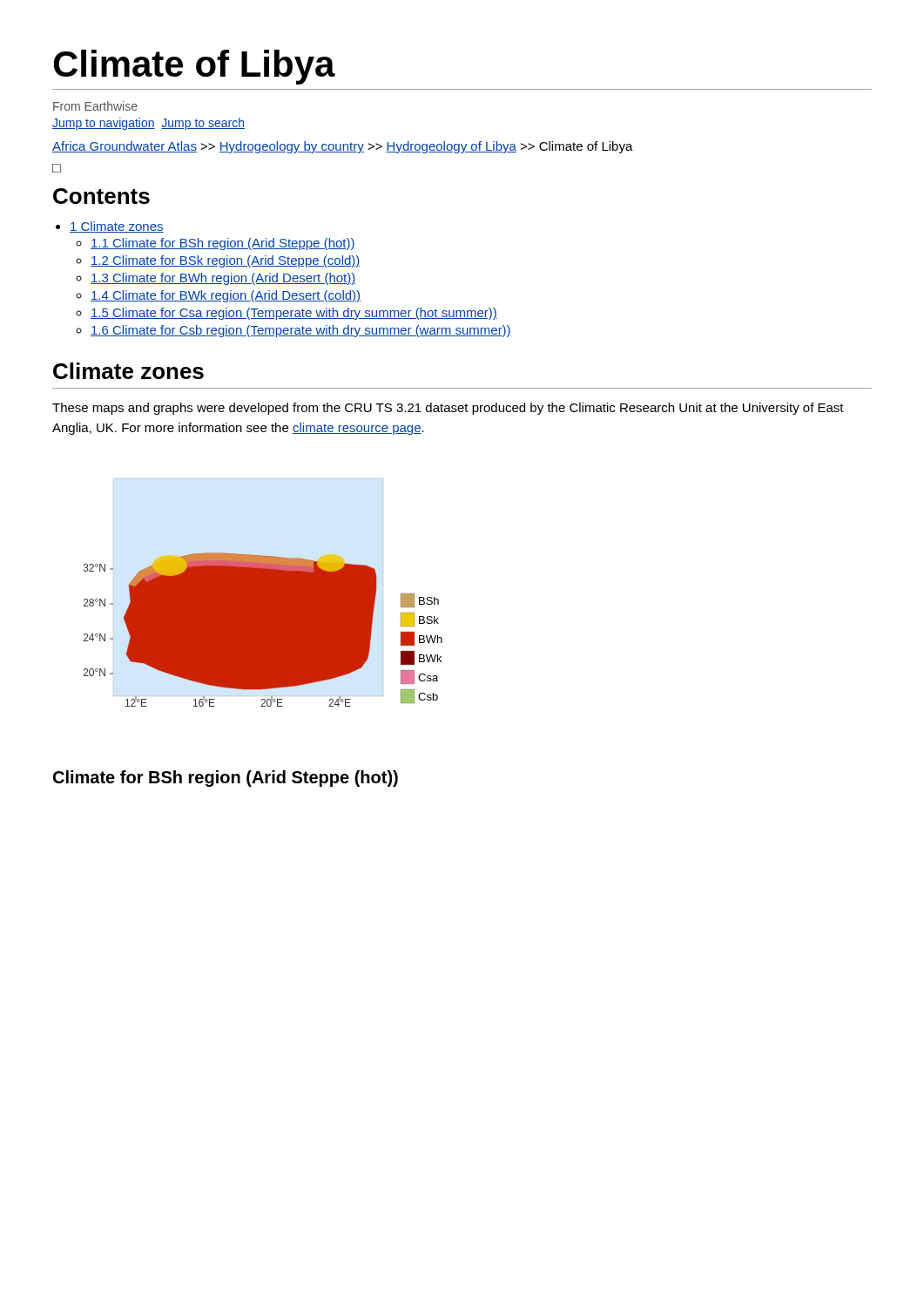The image size is (924, 1307).
Task: Locate the list item containing "2 Climate for BSk region (Arid Steppe (cold))"
Action: pos(225,260)
